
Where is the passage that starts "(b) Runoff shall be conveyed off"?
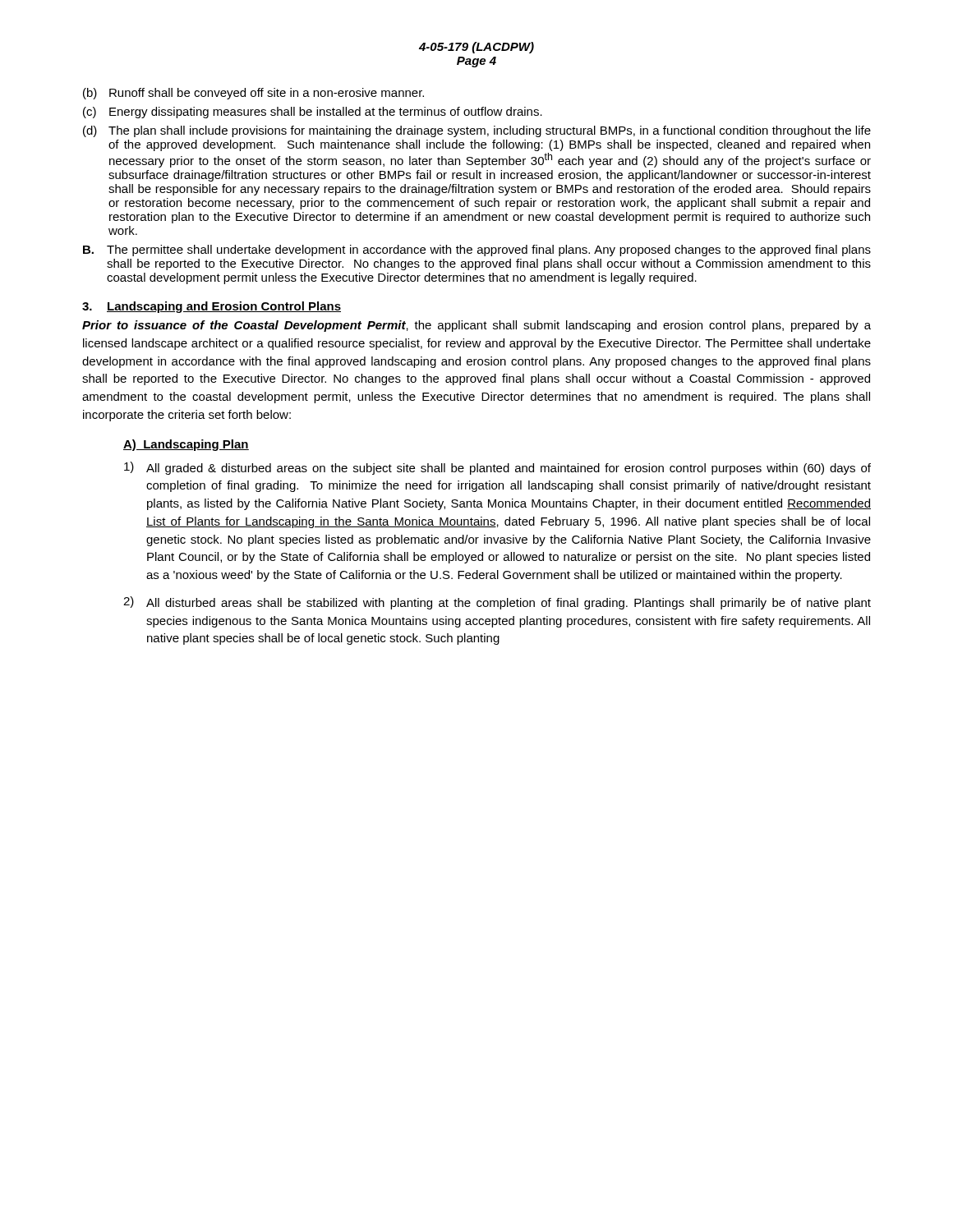pyautogui.click(x=253, y=94)
